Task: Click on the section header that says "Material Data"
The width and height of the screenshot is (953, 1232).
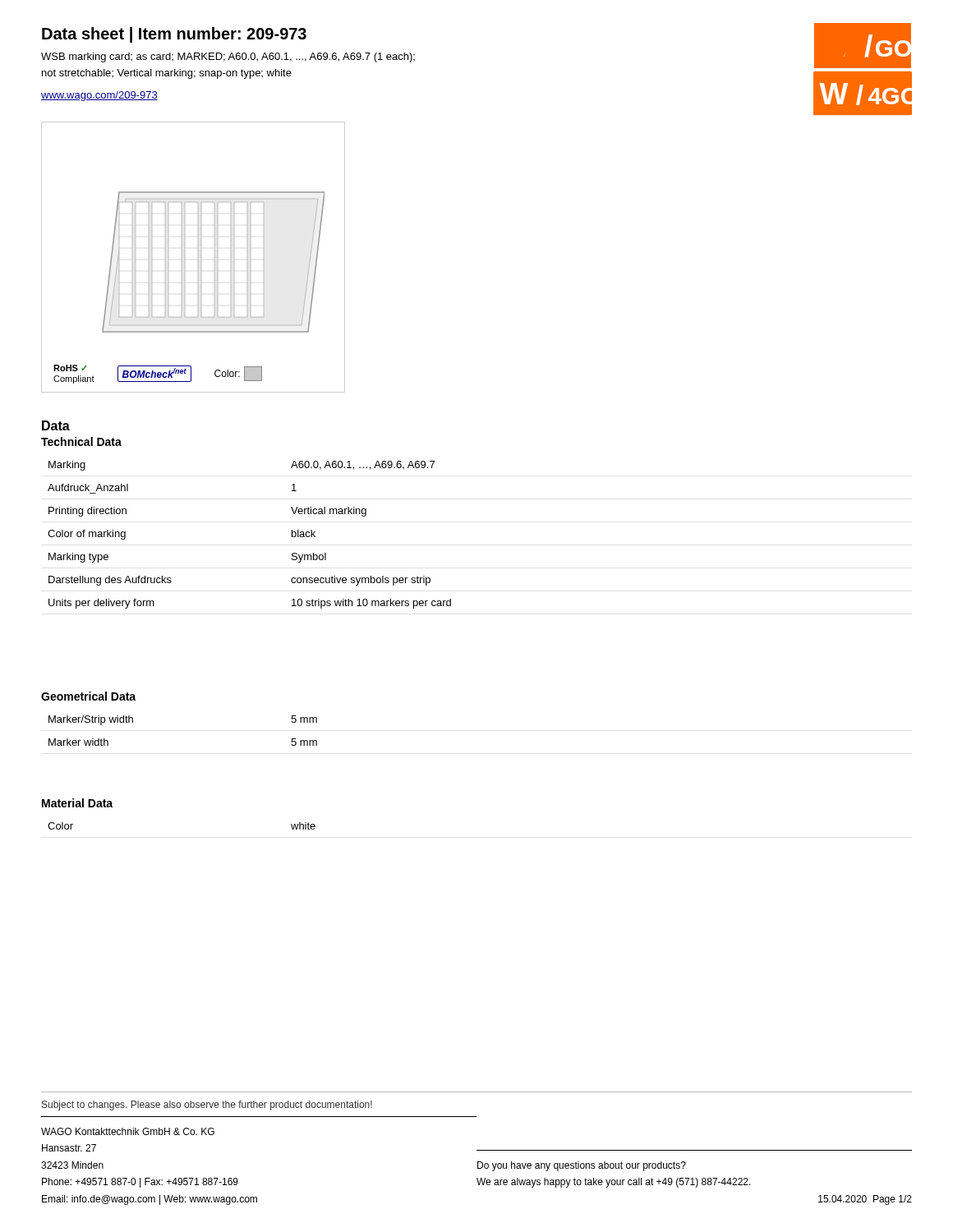Action: (77, 803)
